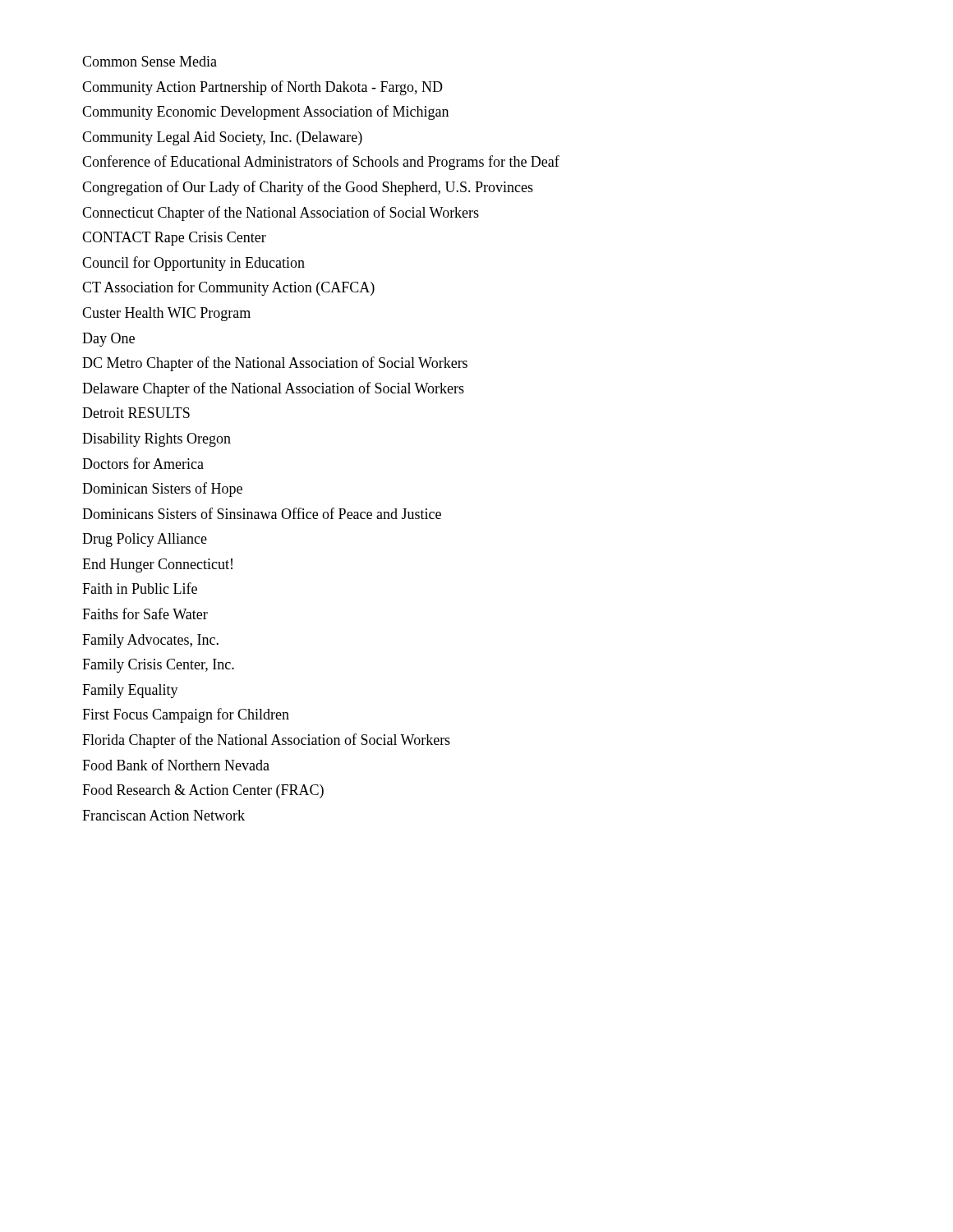
Task: Locate the text block starting "Conference of Educational Administrators"
Action: coord(321,162)
